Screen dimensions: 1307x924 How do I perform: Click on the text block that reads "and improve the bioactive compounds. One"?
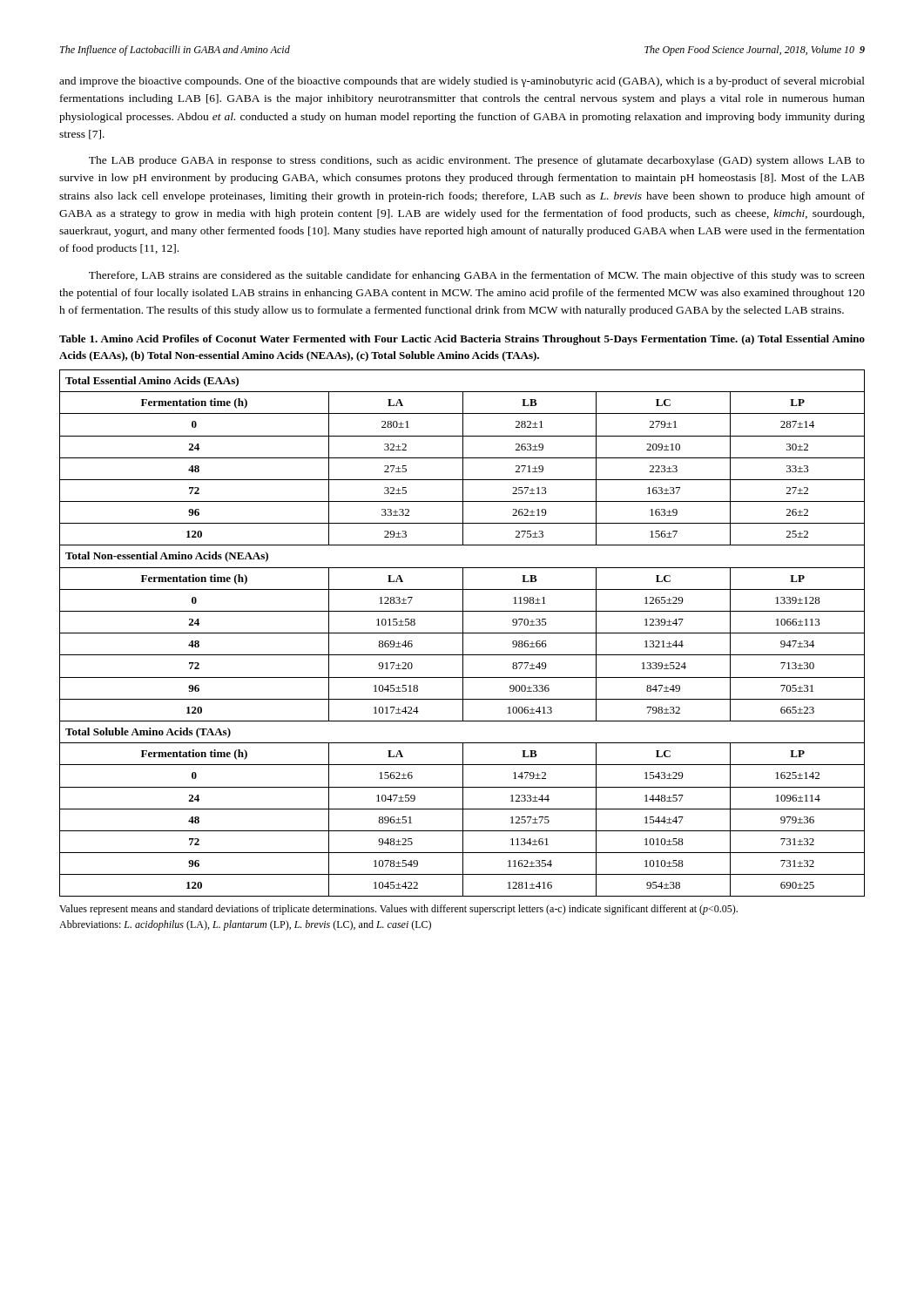(x=462, y=196)
